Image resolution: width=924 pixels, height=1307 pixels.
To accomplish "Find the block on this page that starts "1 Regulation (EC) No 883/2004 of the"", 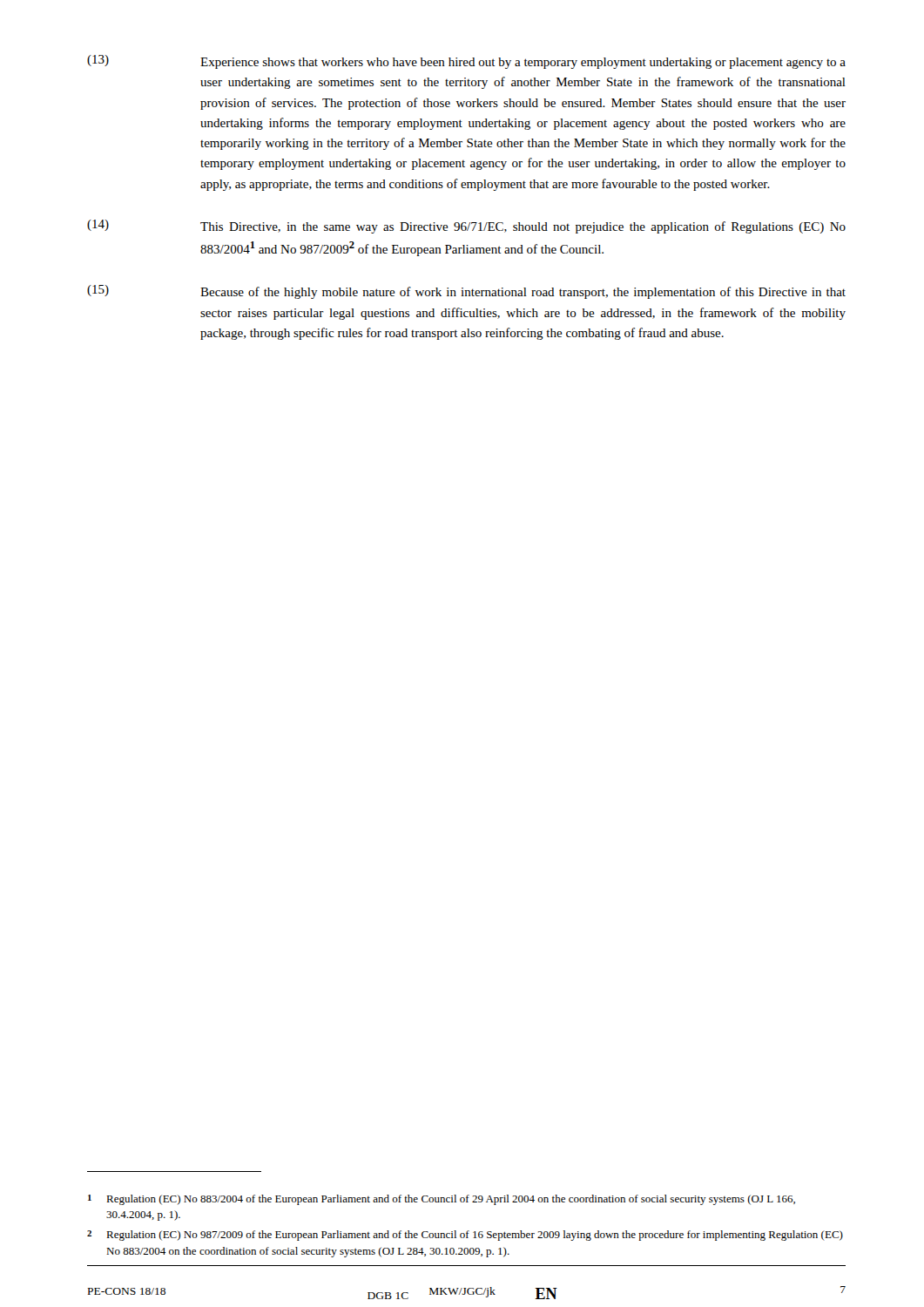I will pyautogui.click(x=466, y=1207).
